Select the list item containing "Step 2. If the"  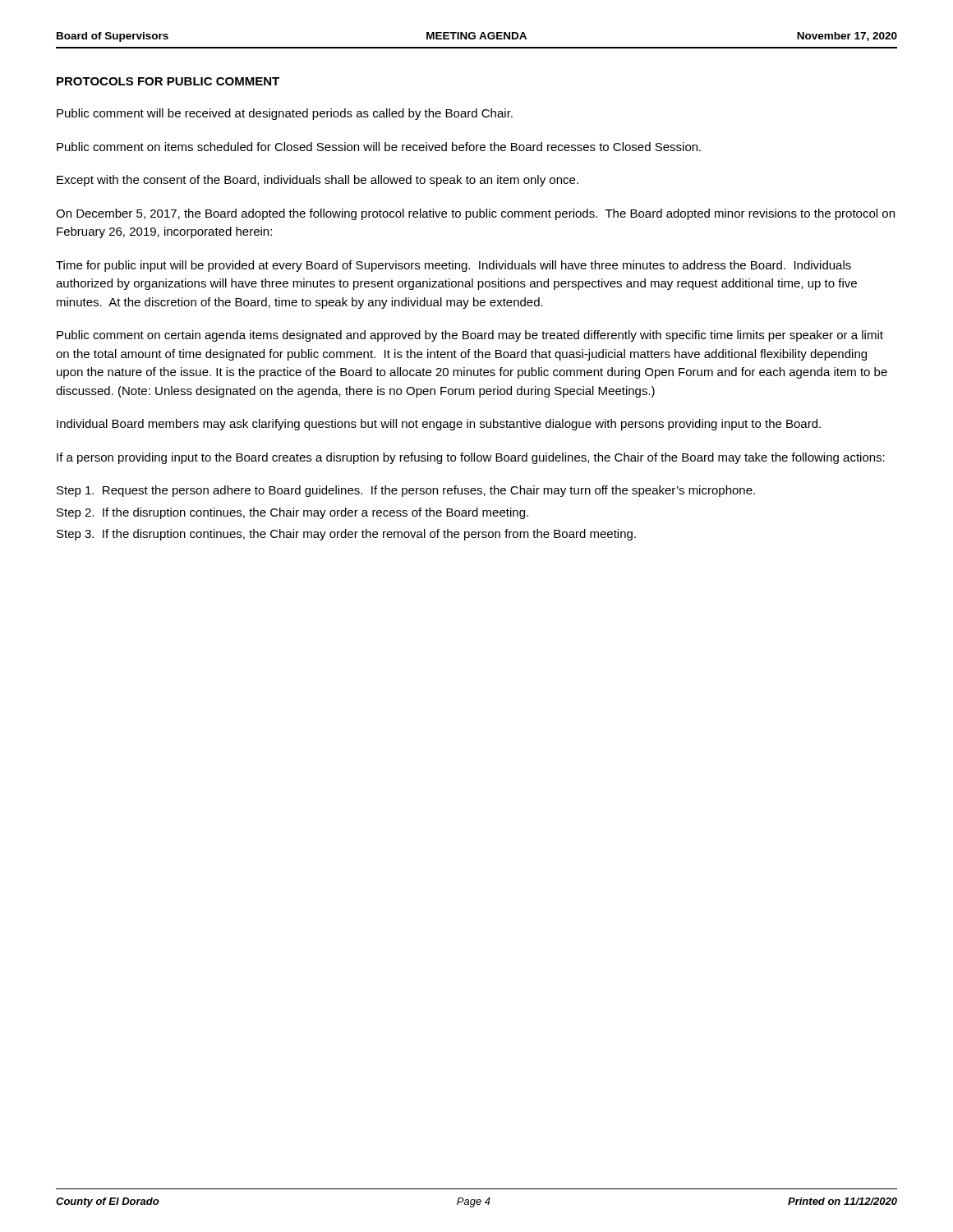[293, 512]
